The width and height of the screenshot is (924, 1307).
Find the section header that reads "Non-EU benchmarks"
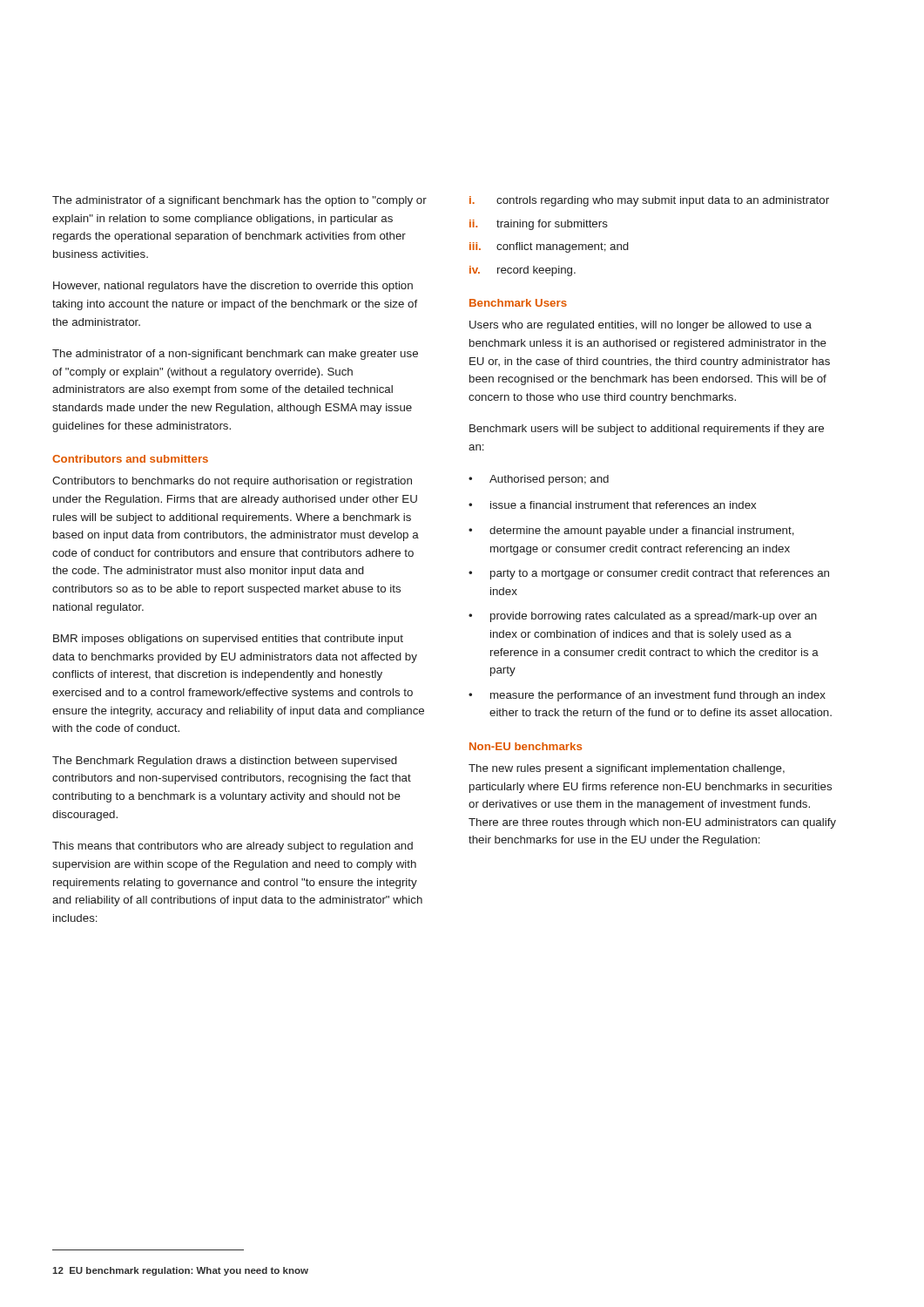point(525,746)
